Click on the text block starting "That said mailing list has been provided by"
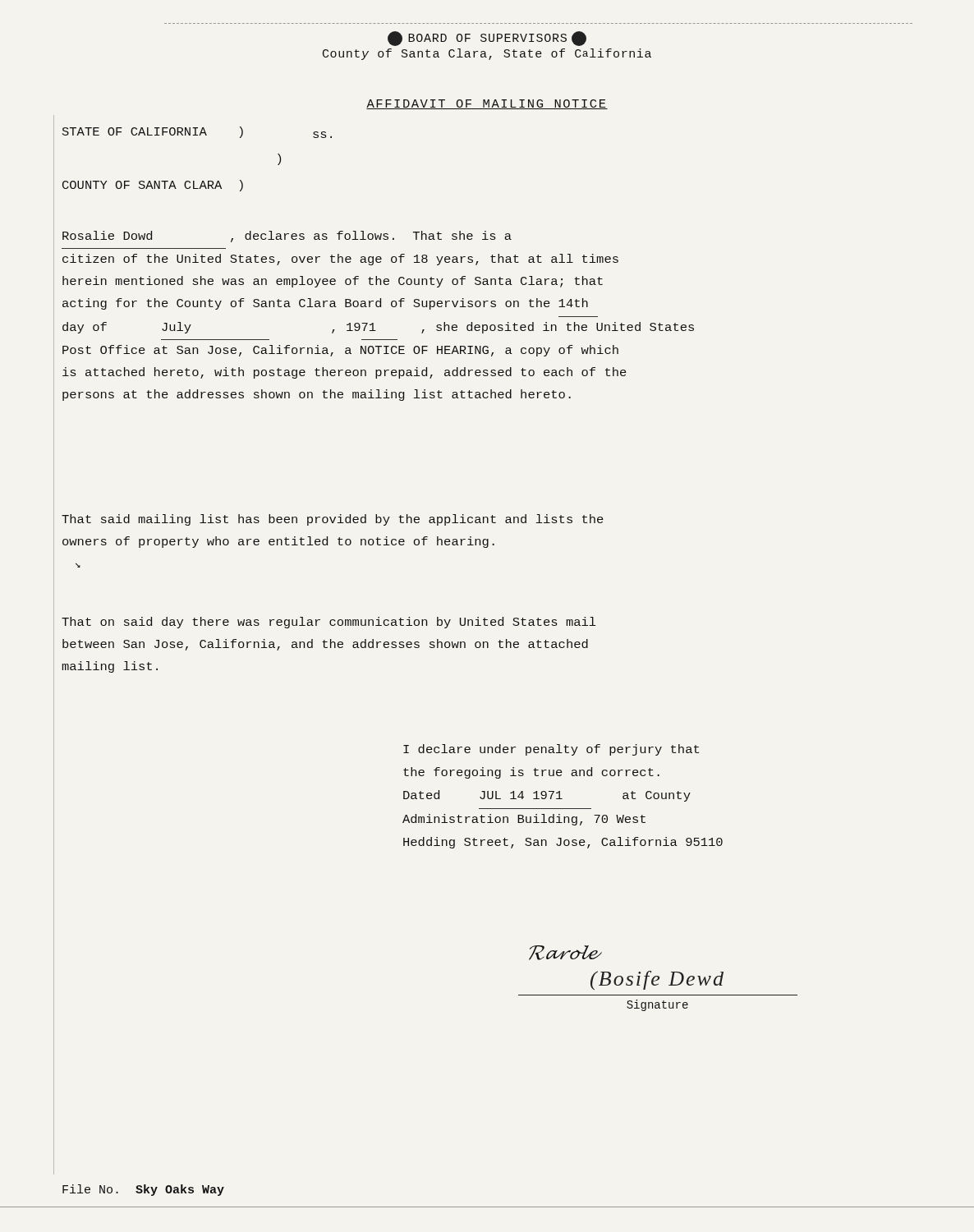 (x=333, y=542)
